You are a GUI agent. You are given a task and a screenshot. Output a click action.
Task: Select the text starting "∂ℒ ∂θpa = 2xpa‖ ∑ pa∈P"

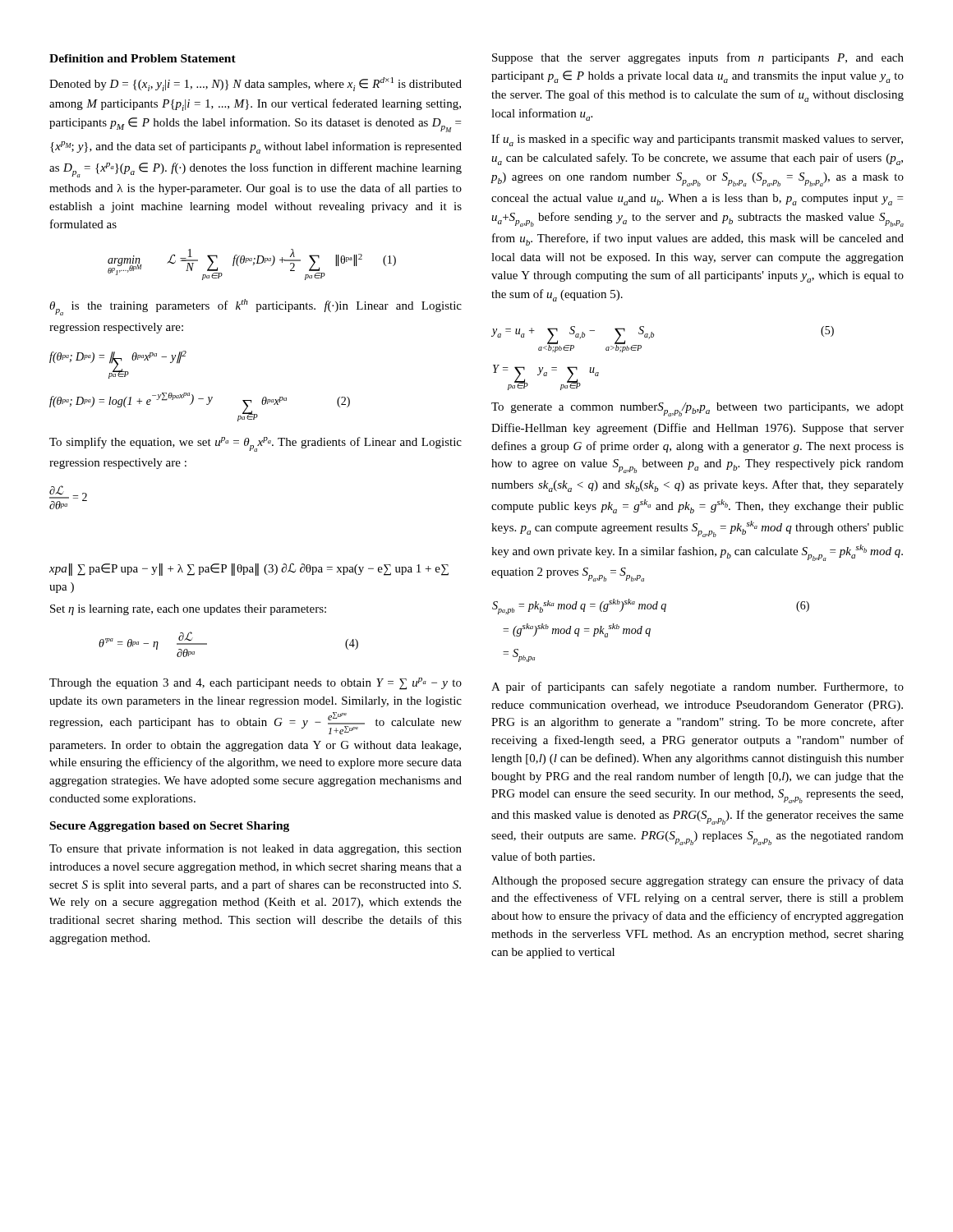tap(68, 497)
